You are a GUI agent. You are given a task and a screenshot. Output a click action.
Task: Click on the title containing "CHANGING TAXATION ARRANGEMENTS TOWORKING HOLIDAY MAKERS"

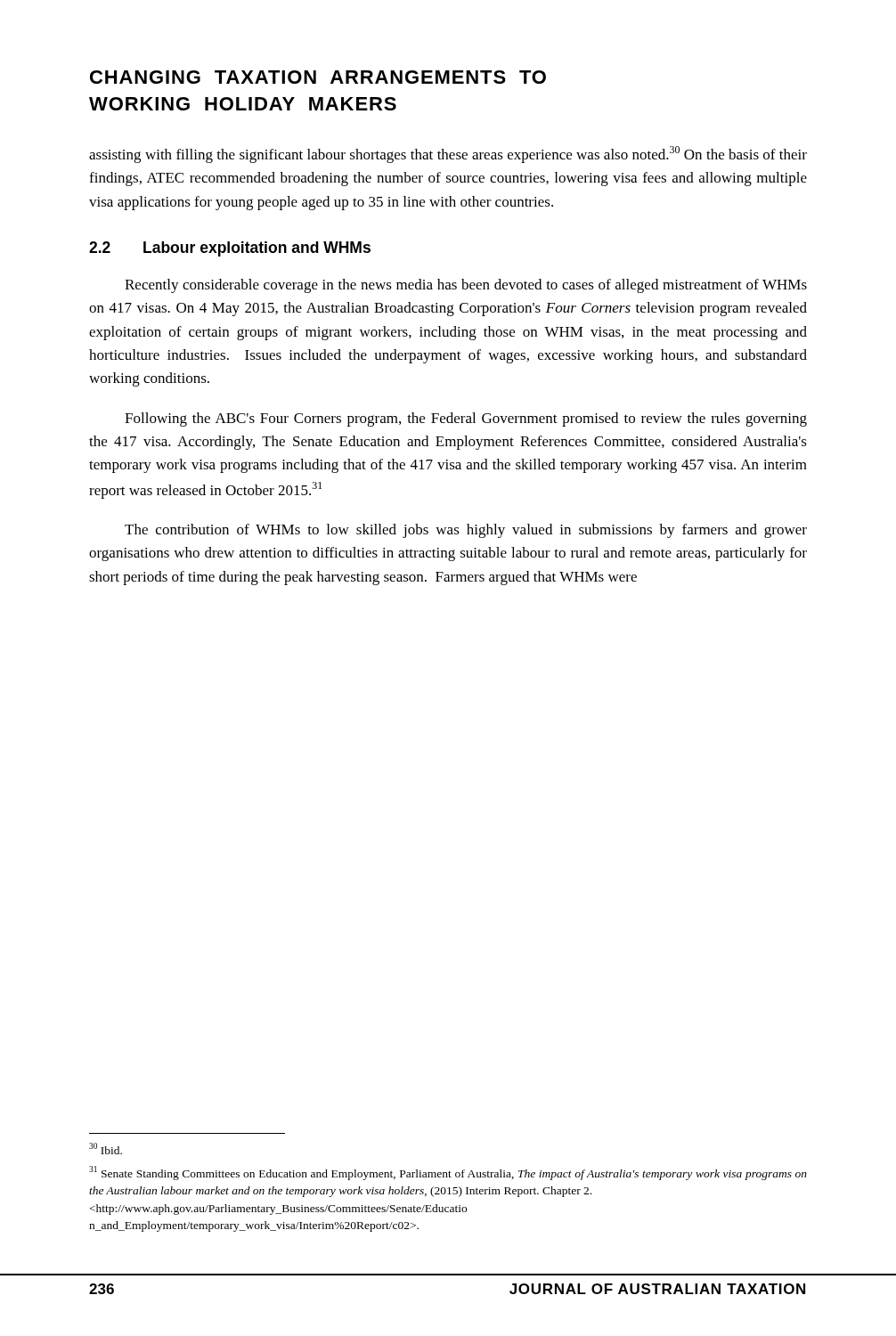(318, 90)
